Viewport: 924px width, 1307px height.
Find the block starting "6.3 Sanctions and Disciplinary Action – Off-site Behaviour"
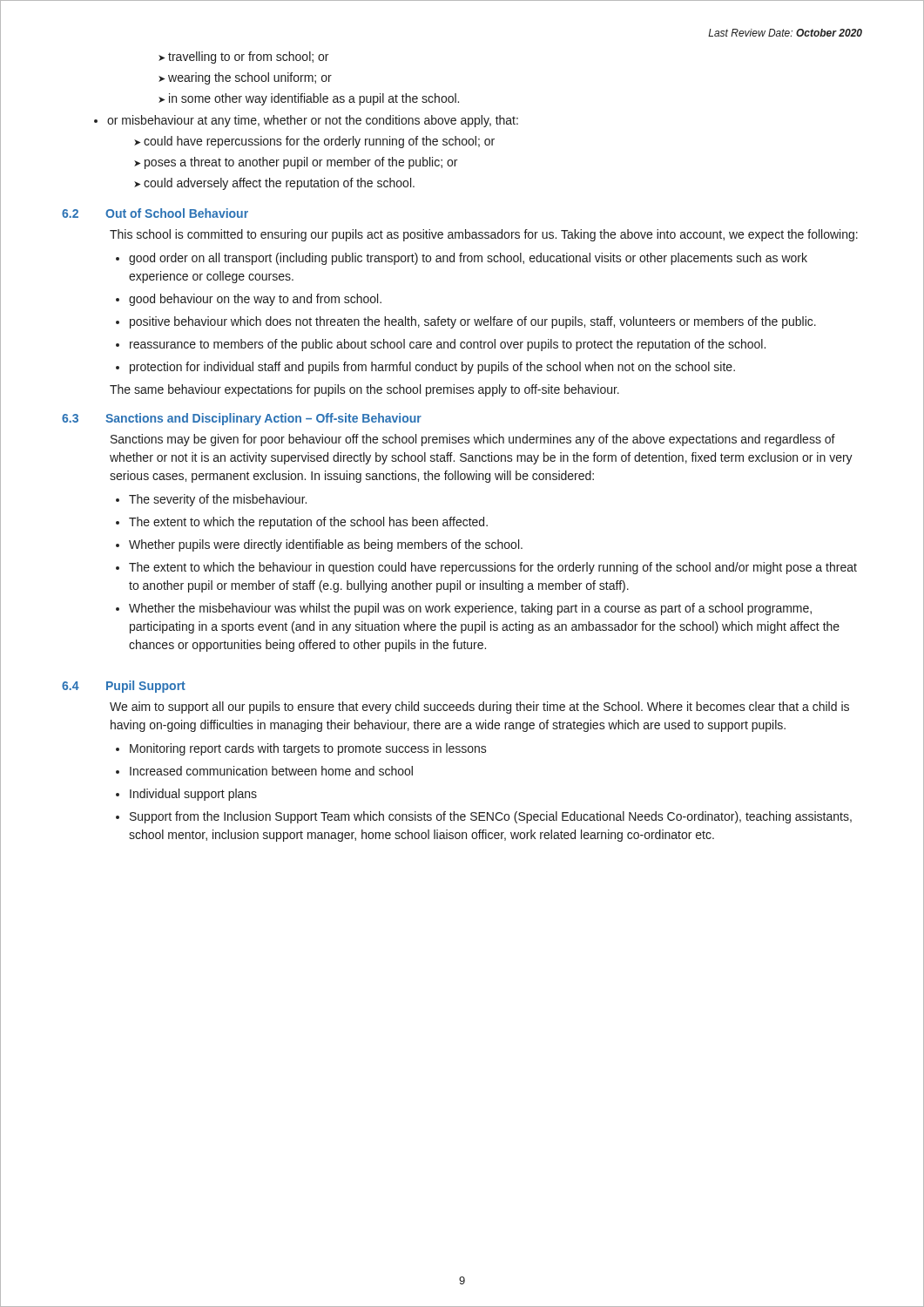(242, 418)
